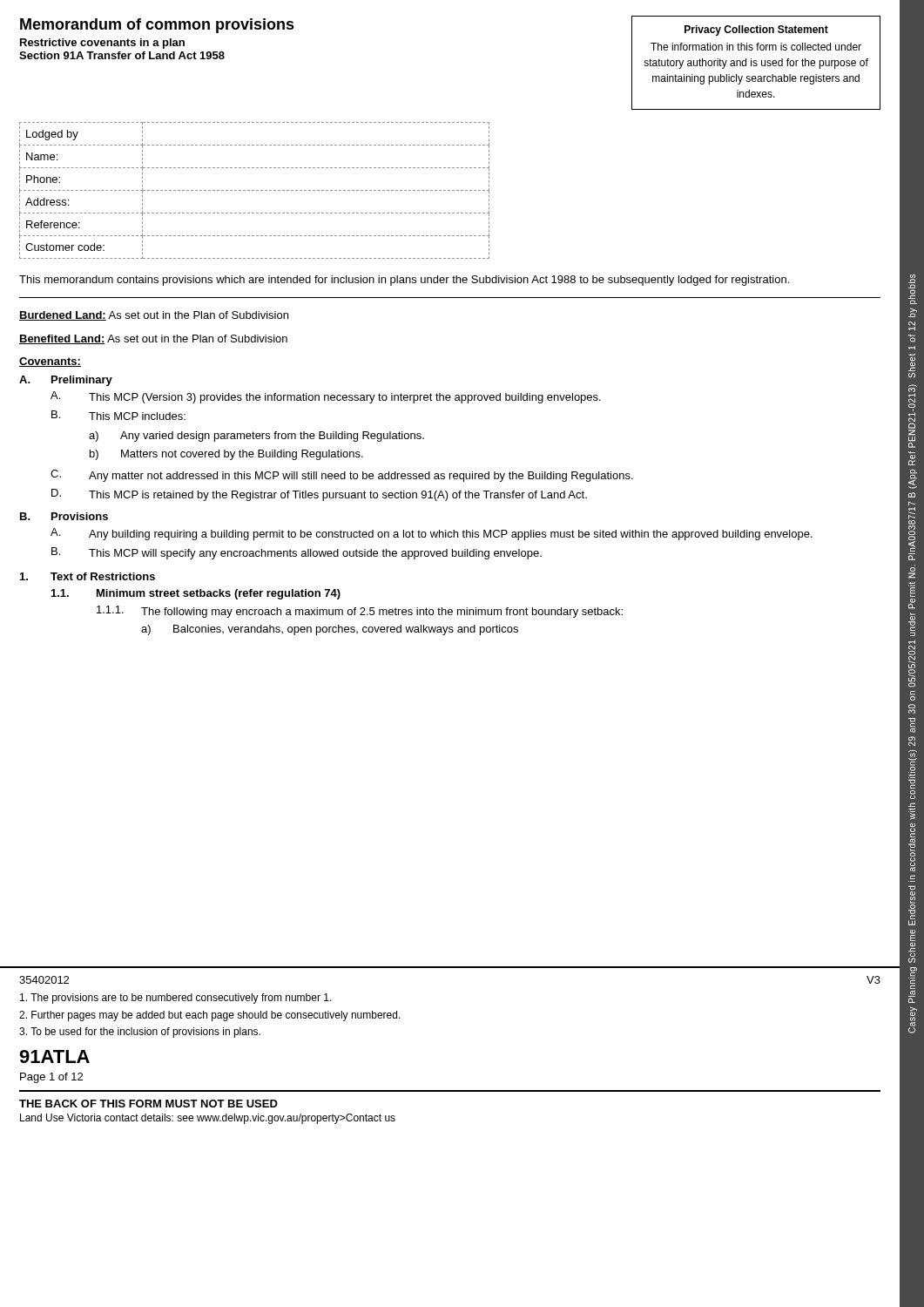Where is the passage that starts "Burdened Land: As set out in the"?
Viewport: 924px width, 1307px height.
(154, 315)
